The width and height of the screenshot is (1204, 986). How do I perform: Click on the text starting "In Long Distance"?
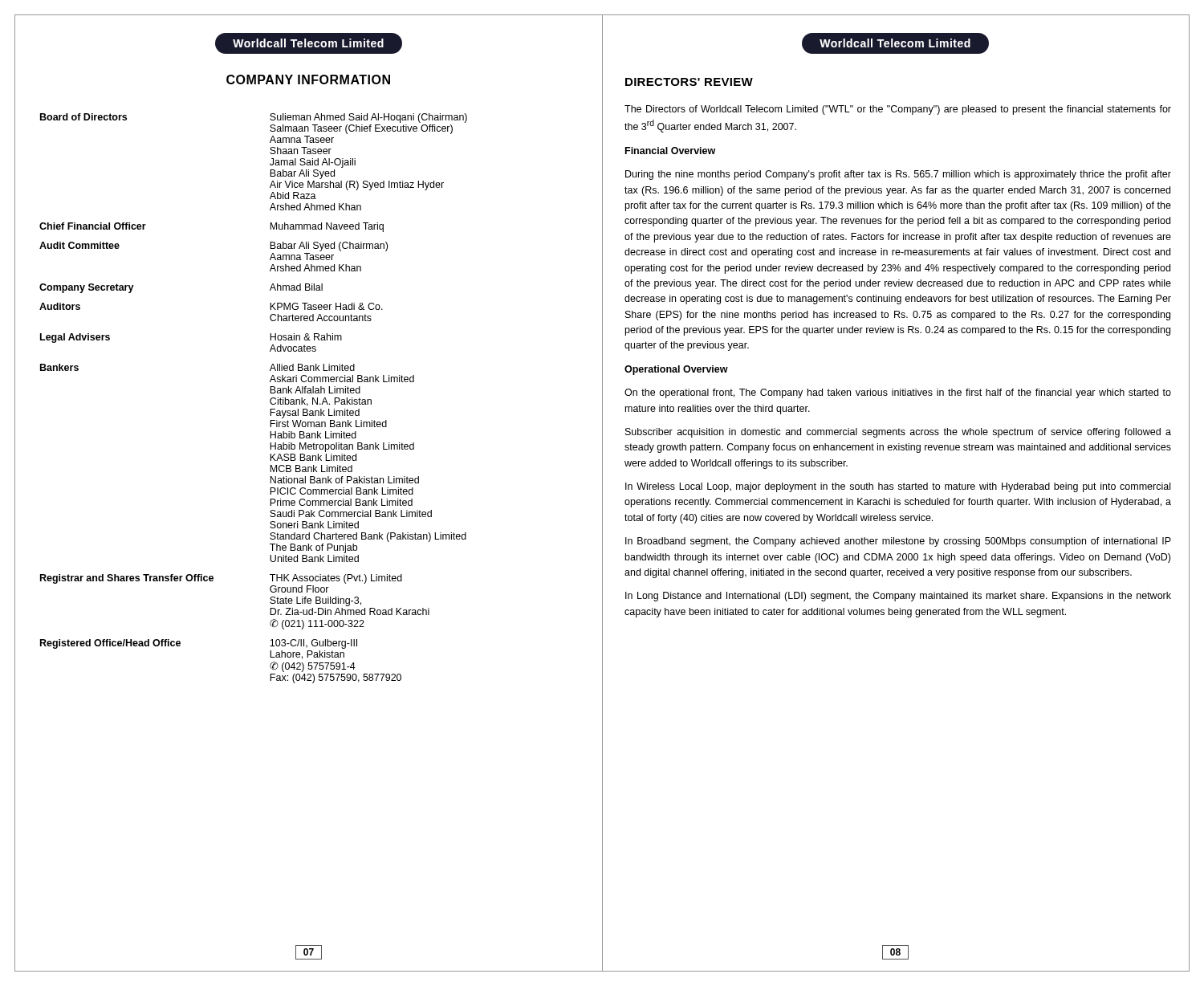898,604
